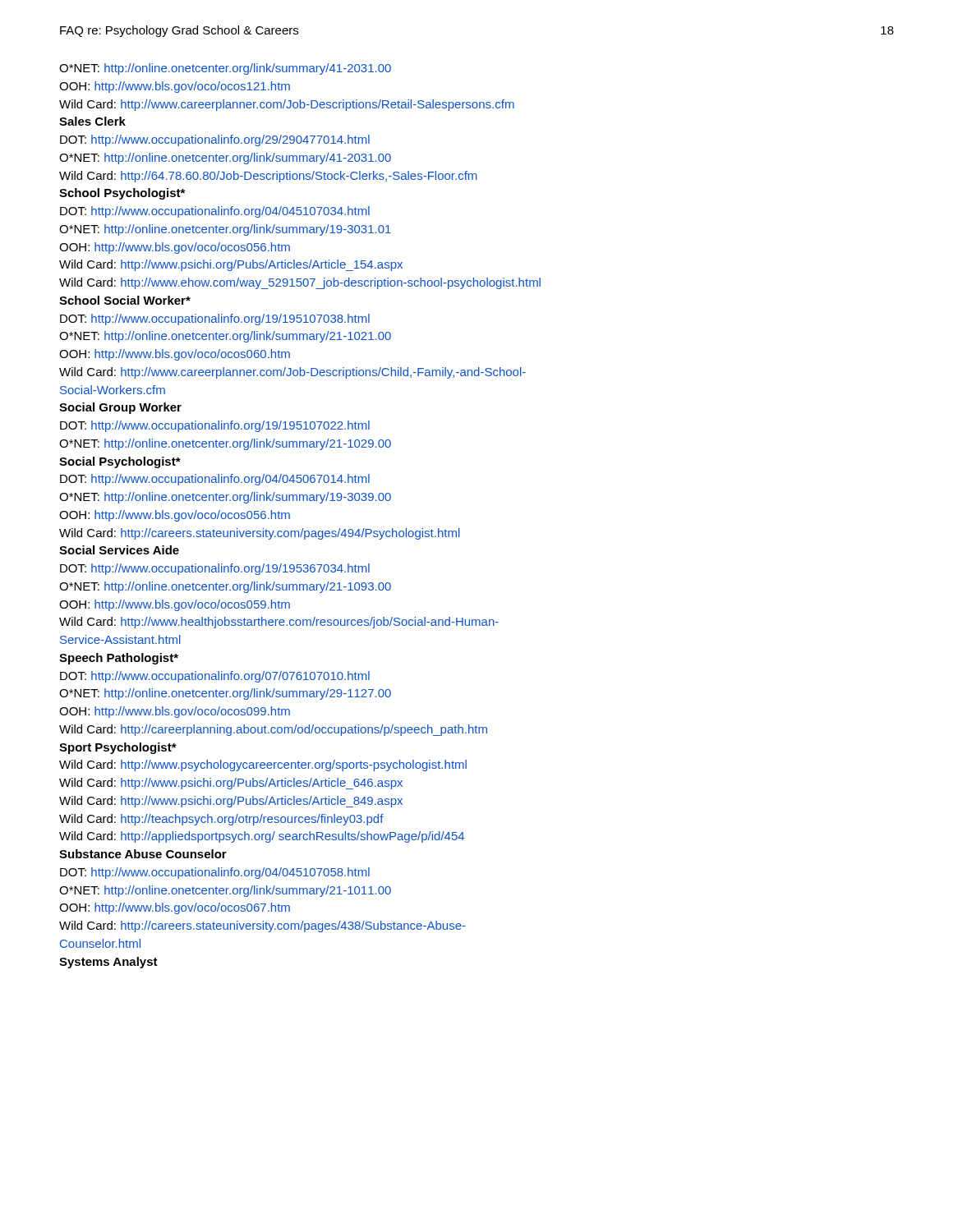Screen dimensions: 1232x953
Task: Where does it say "Wild Card: http://www.careerplanner.com/Job-Descriptions/Retail-Salespersons.cfm"?
Action: coord(476,104)
